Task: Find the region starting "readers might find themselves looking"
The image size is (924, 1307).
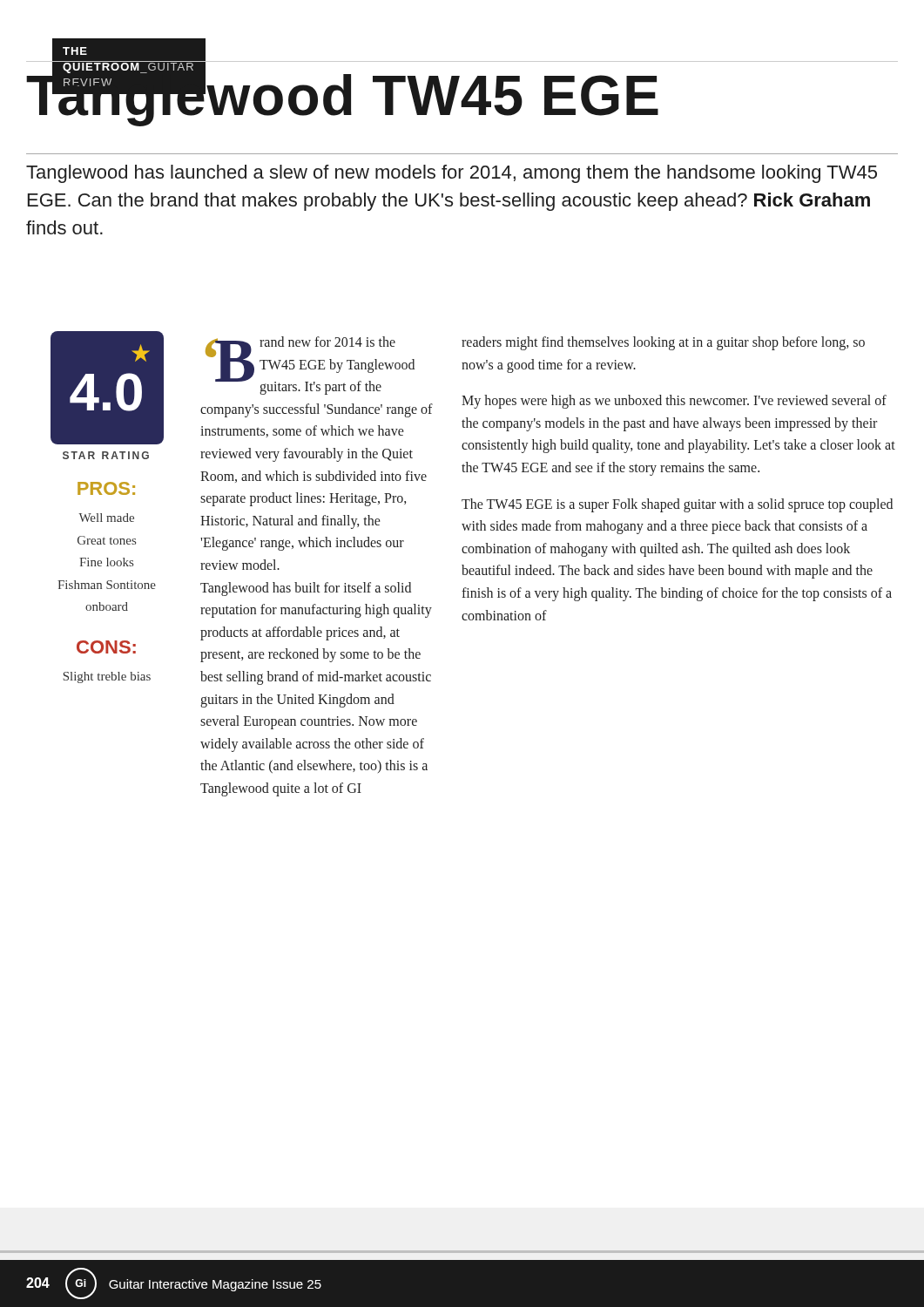Action: point(663,353)
